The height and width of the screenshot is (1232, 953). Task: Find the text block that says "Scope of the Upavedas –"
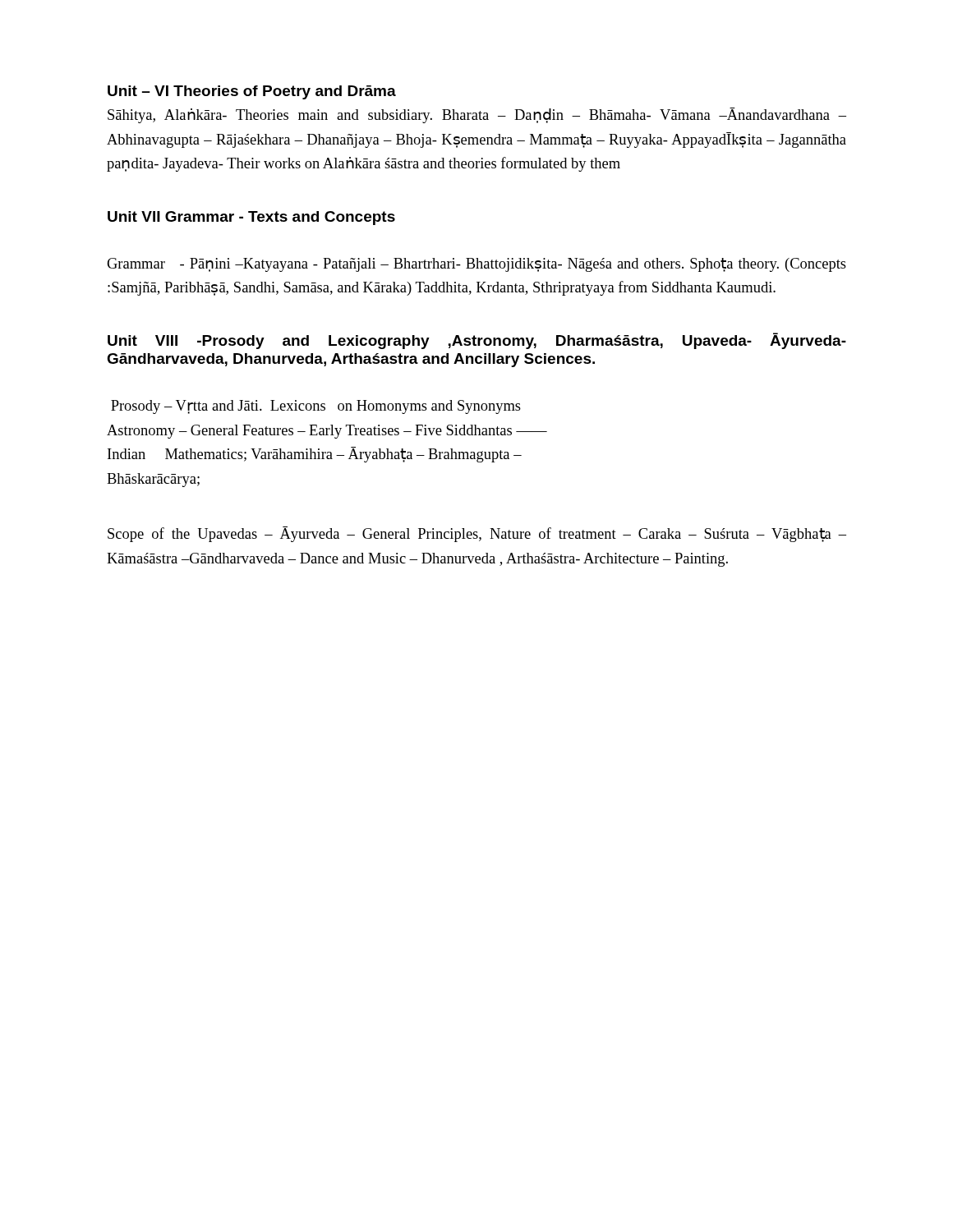(476, 546)
